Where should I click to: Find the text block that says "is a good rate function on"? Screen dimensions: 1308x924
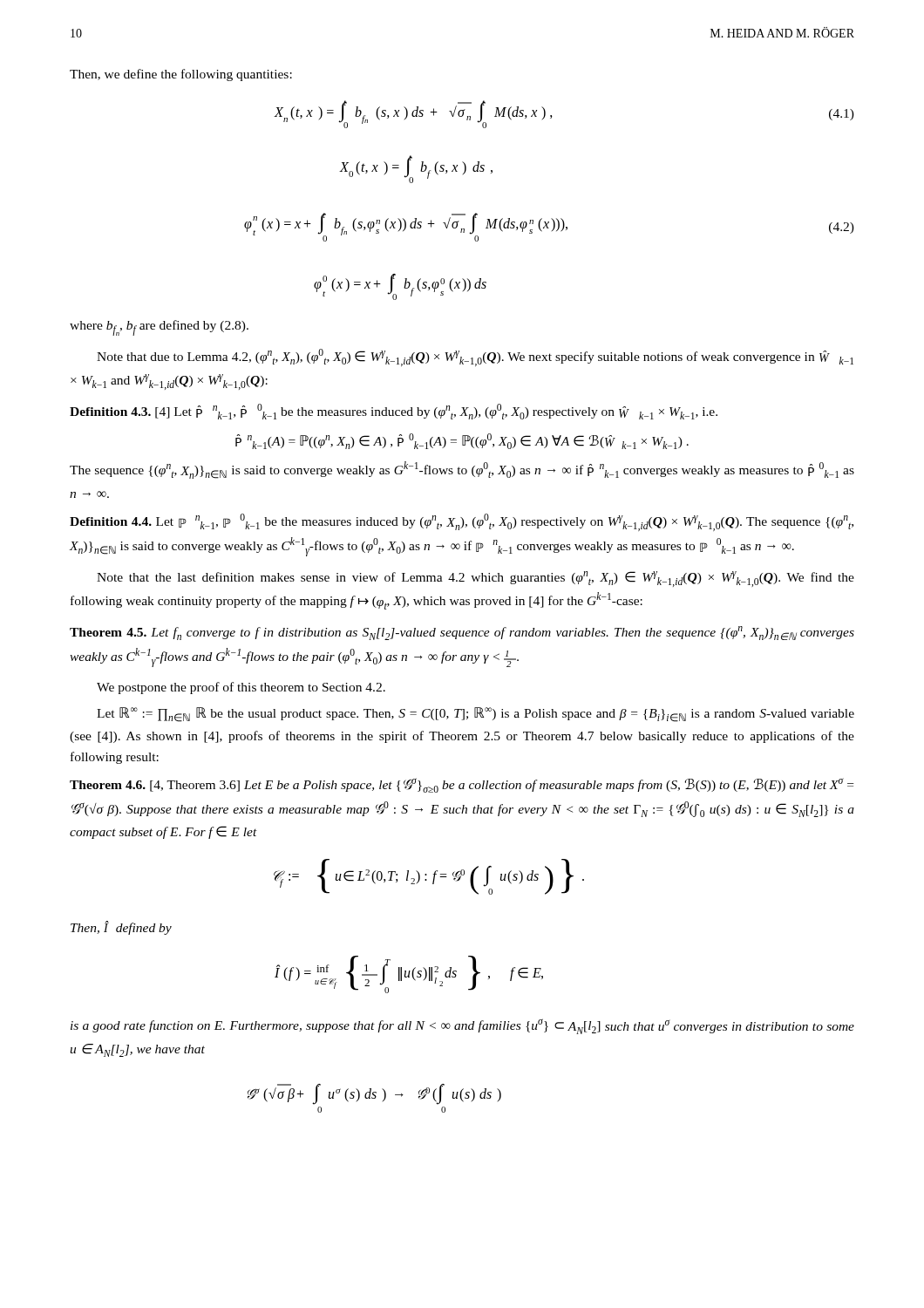462,1038
